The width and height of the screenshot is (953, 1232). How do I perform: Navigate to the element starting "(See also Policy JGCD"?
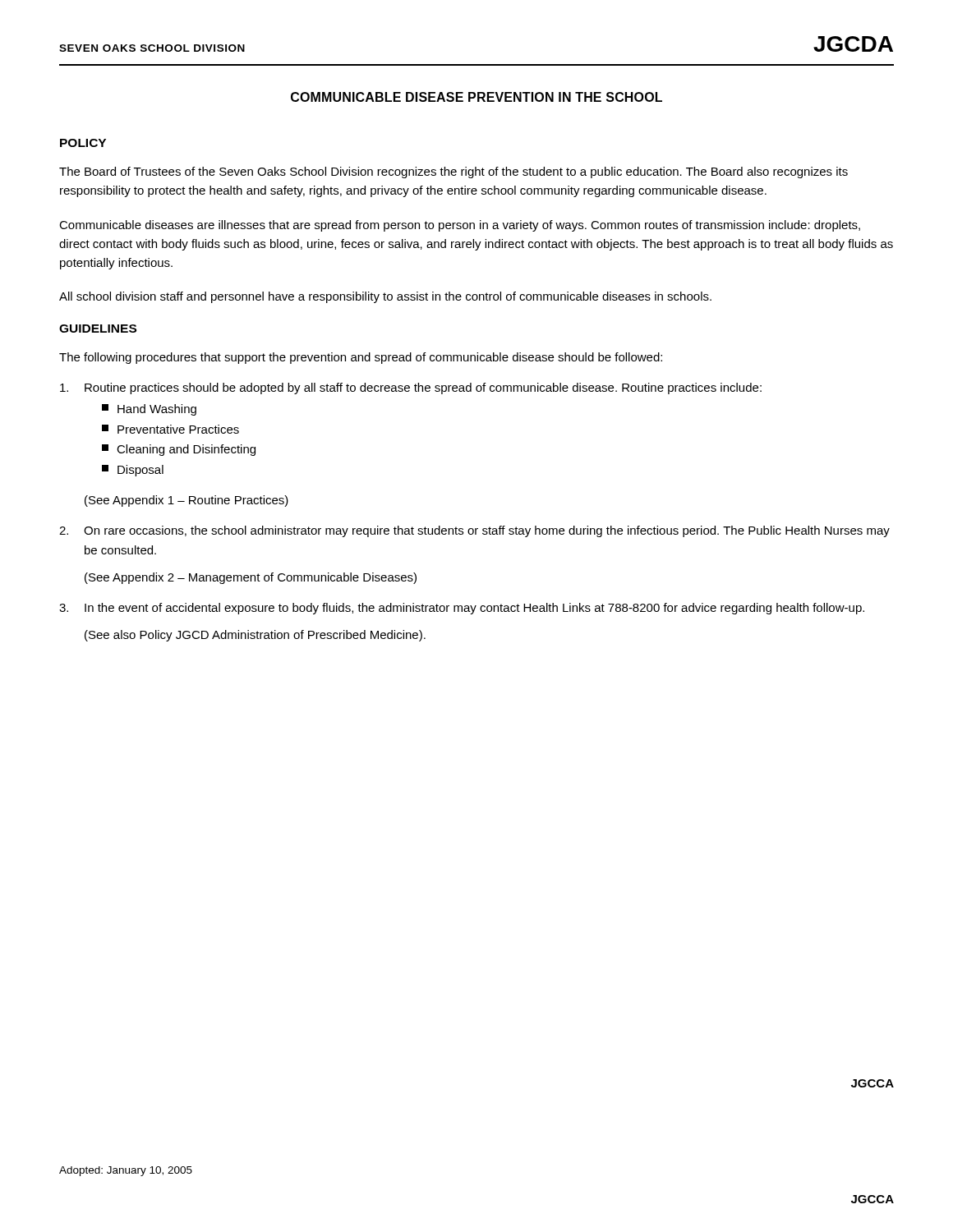point(255,635)
